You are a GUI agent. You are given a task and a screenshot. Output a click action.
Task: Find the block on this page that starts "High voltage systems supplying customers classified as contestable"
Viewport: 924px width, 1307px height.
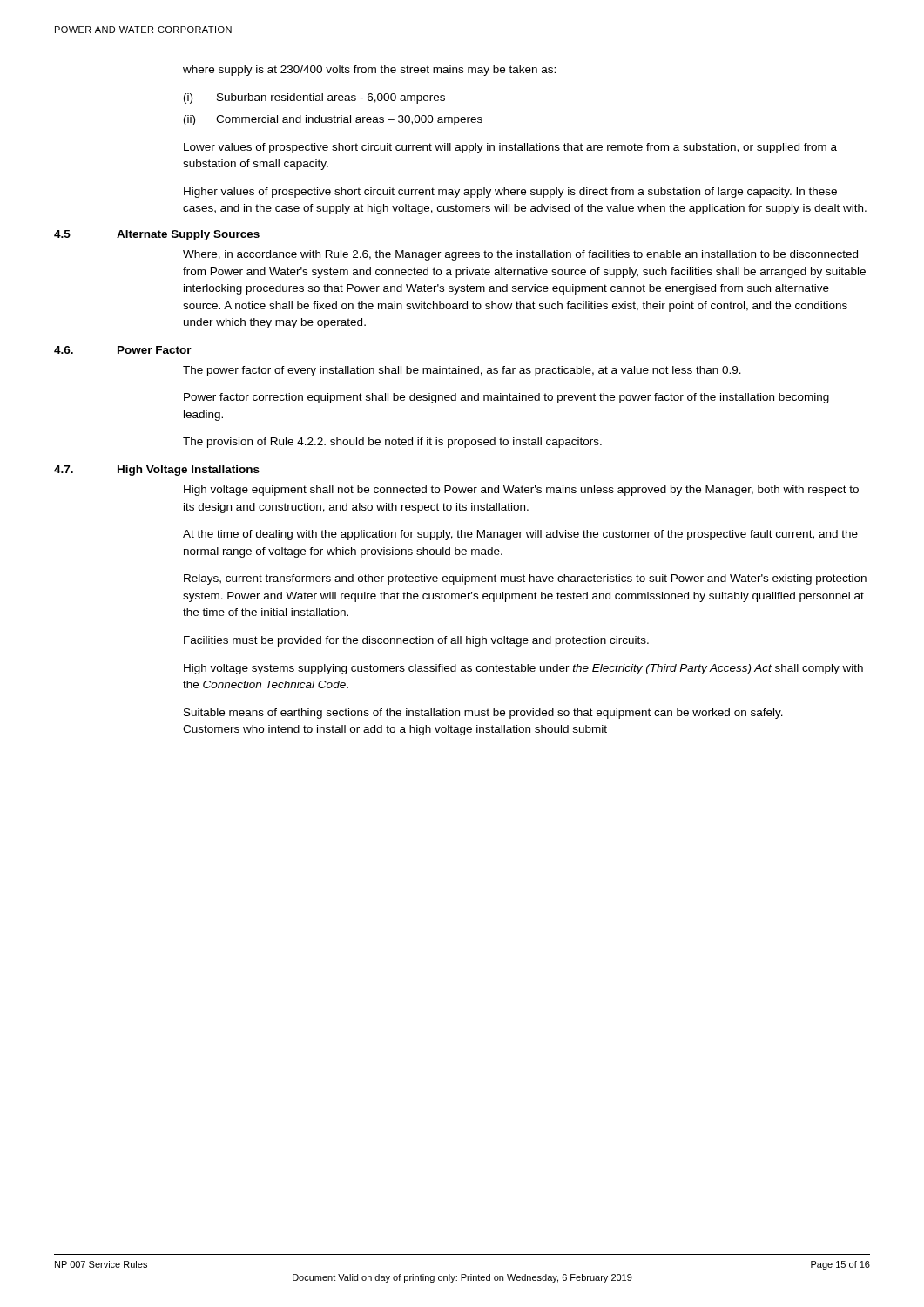coord(523,676)
